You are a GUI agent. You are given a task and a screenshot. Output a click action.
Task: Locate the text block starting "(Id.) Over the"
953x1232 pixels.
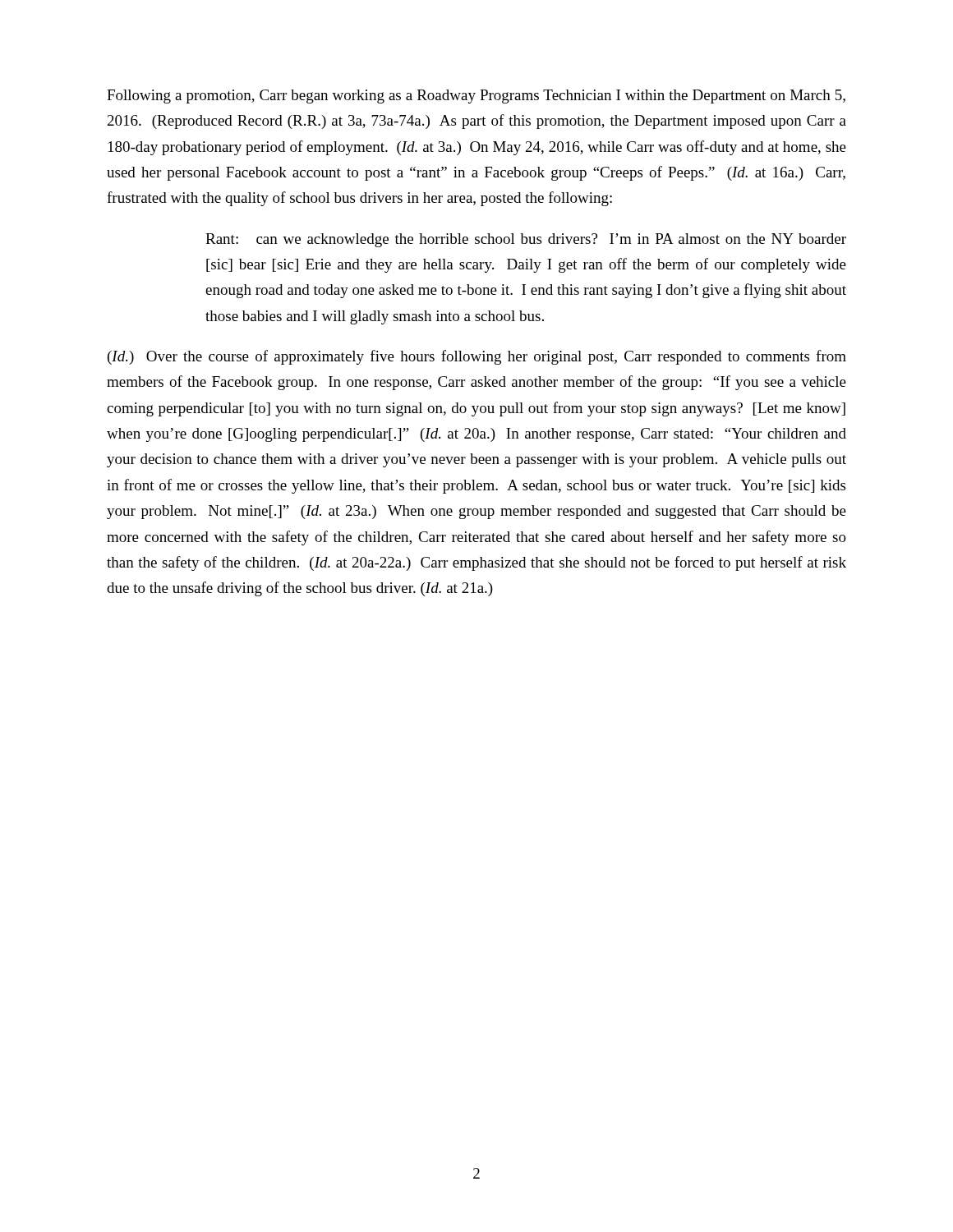click(476, 472)
